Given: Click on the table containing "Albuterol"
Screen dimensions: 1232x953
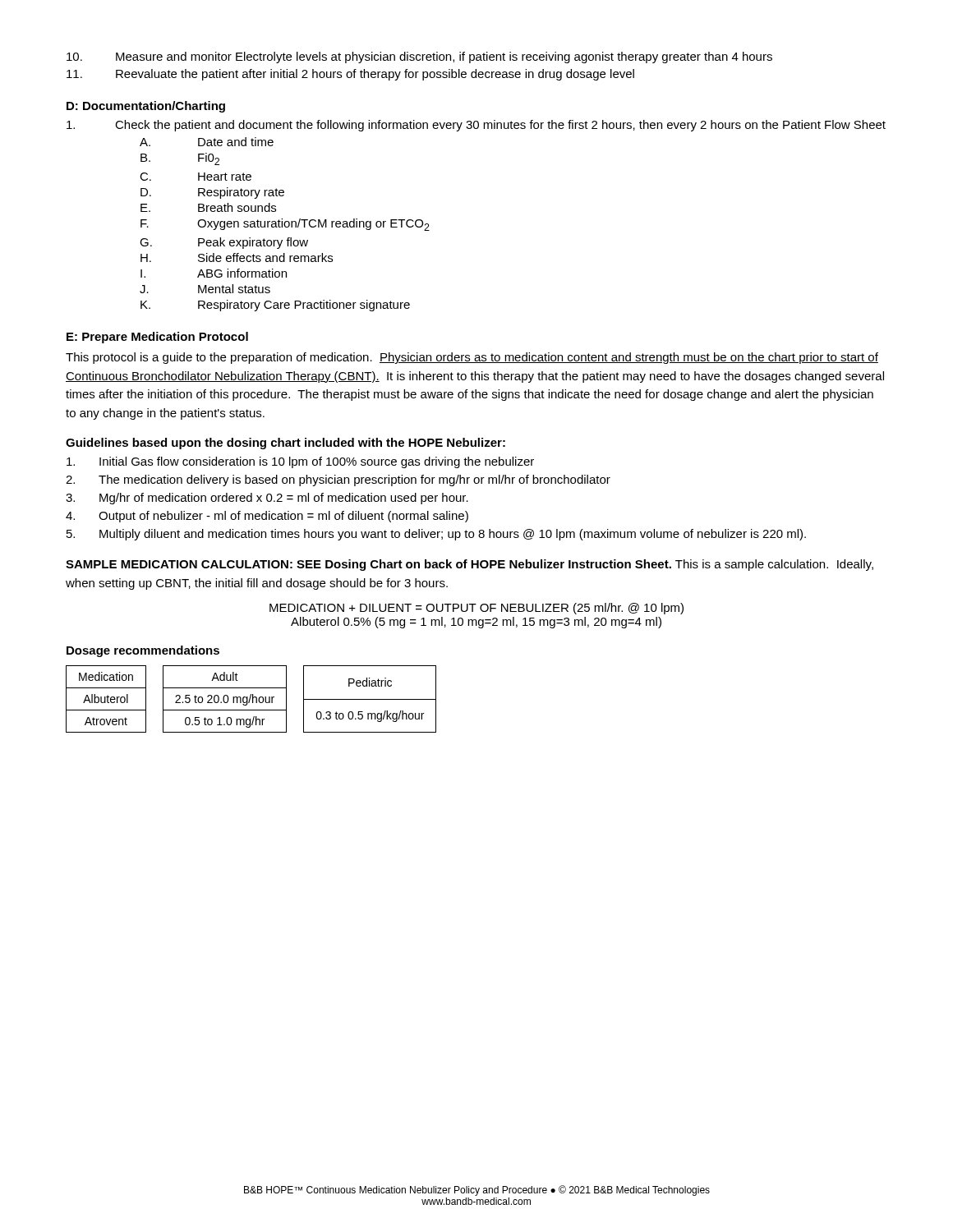Looking at the screenshot, I should click(476, 699).
